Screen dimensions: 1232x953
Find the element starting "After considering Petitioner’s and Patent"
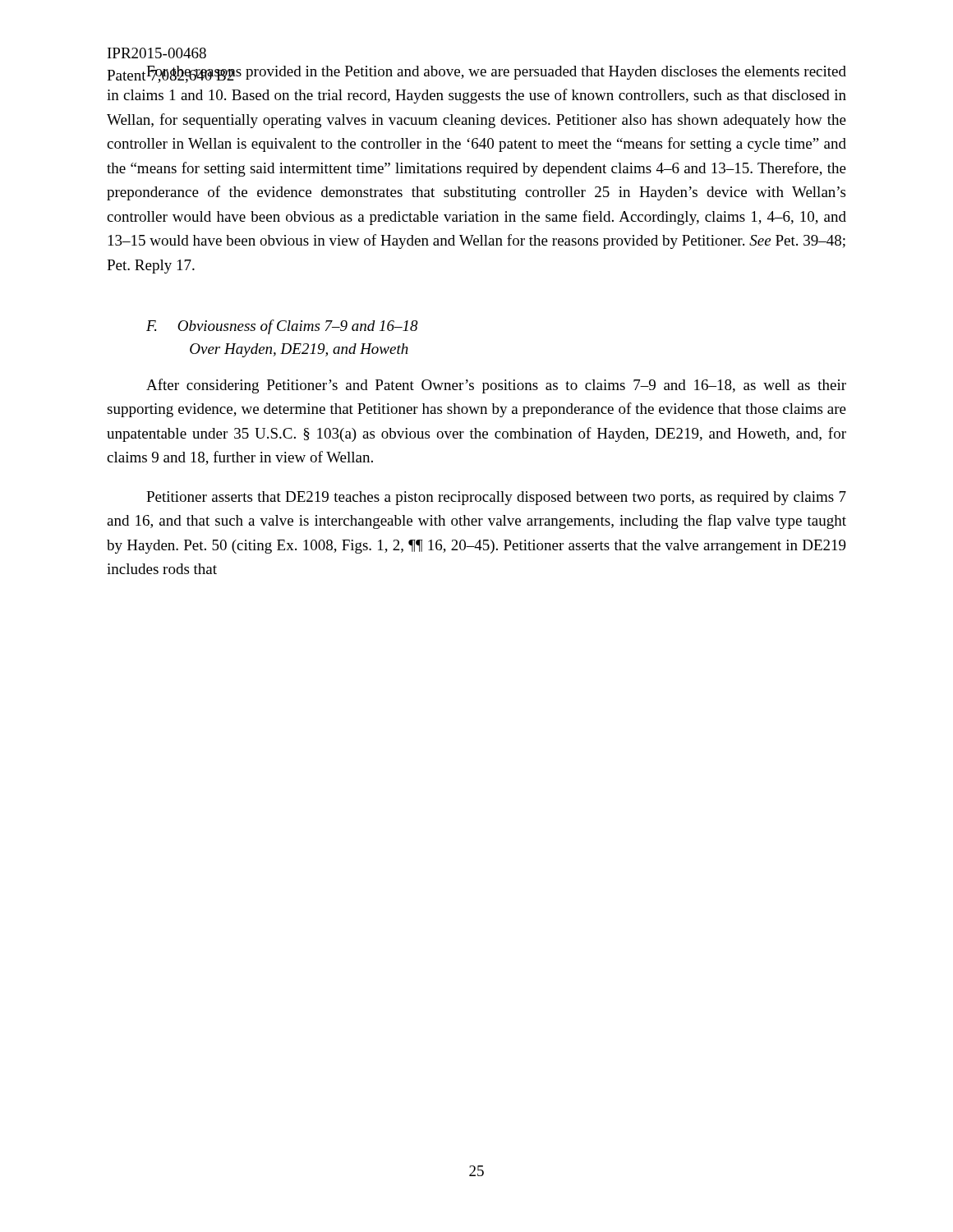pyautogui.click(x=476, y=421)
